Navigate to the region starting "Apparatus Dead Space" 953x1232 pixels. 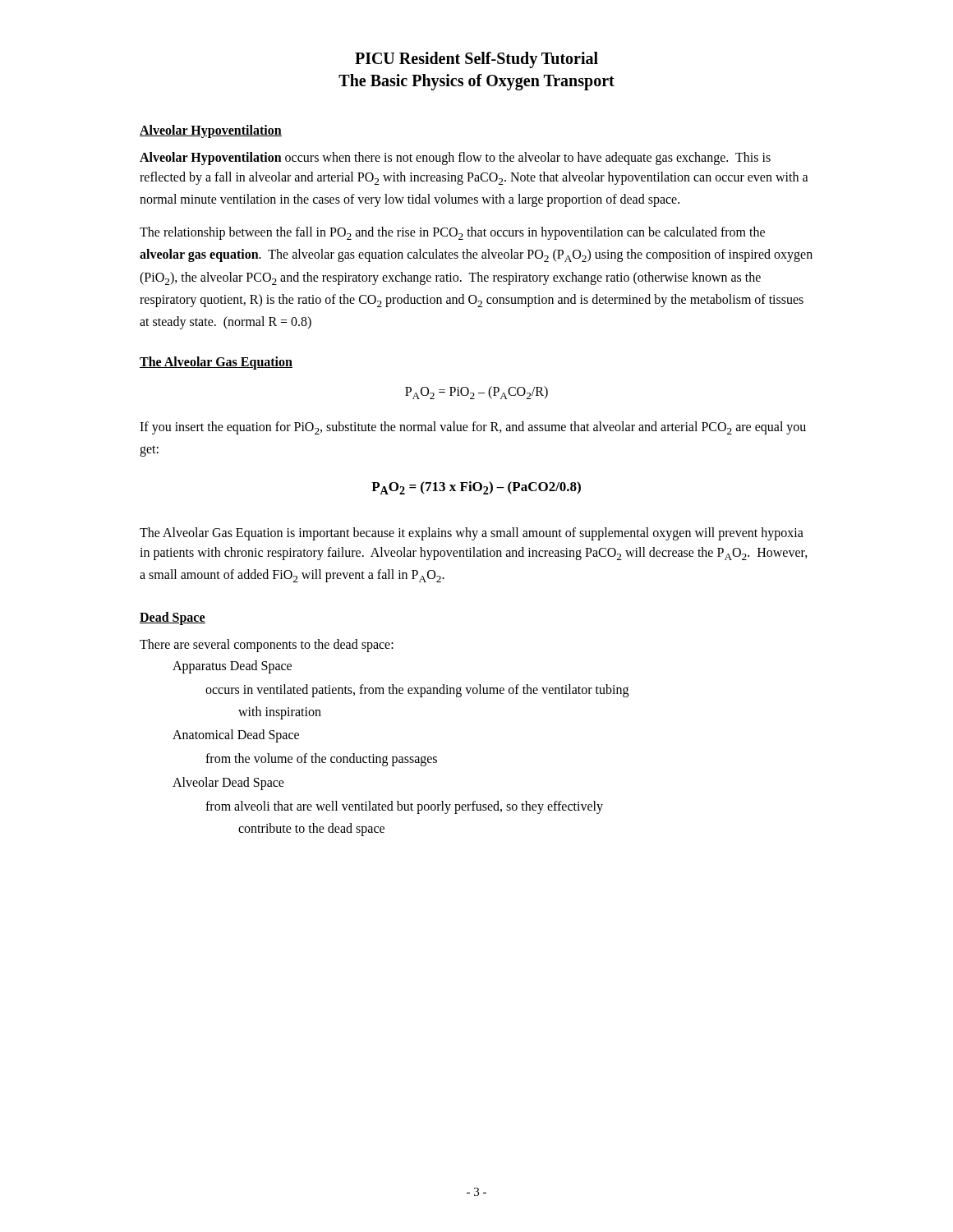(232, 666)
